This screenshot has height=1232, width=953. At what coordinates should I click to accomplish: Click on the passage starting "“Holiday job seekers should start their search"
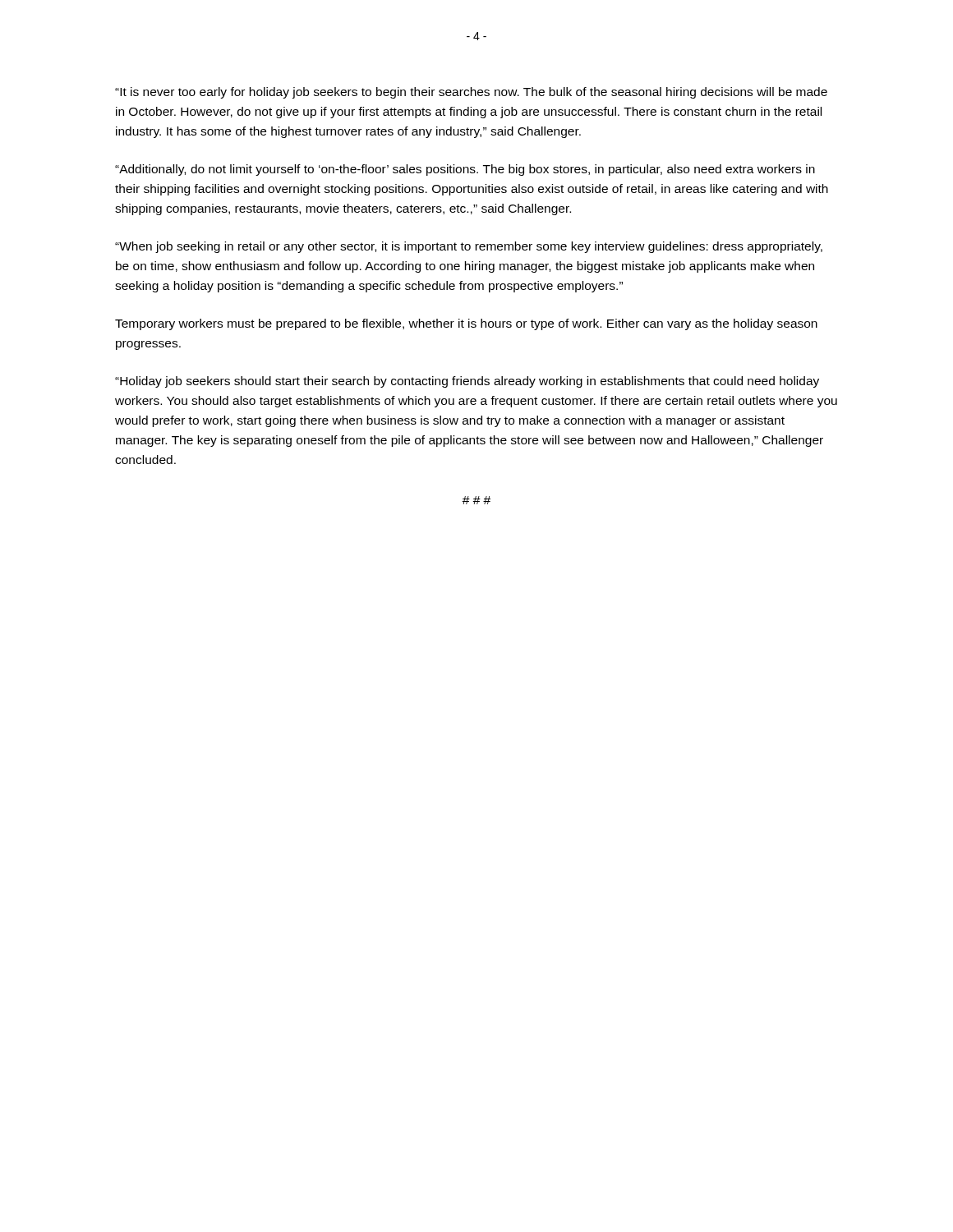tap(476, 420)
